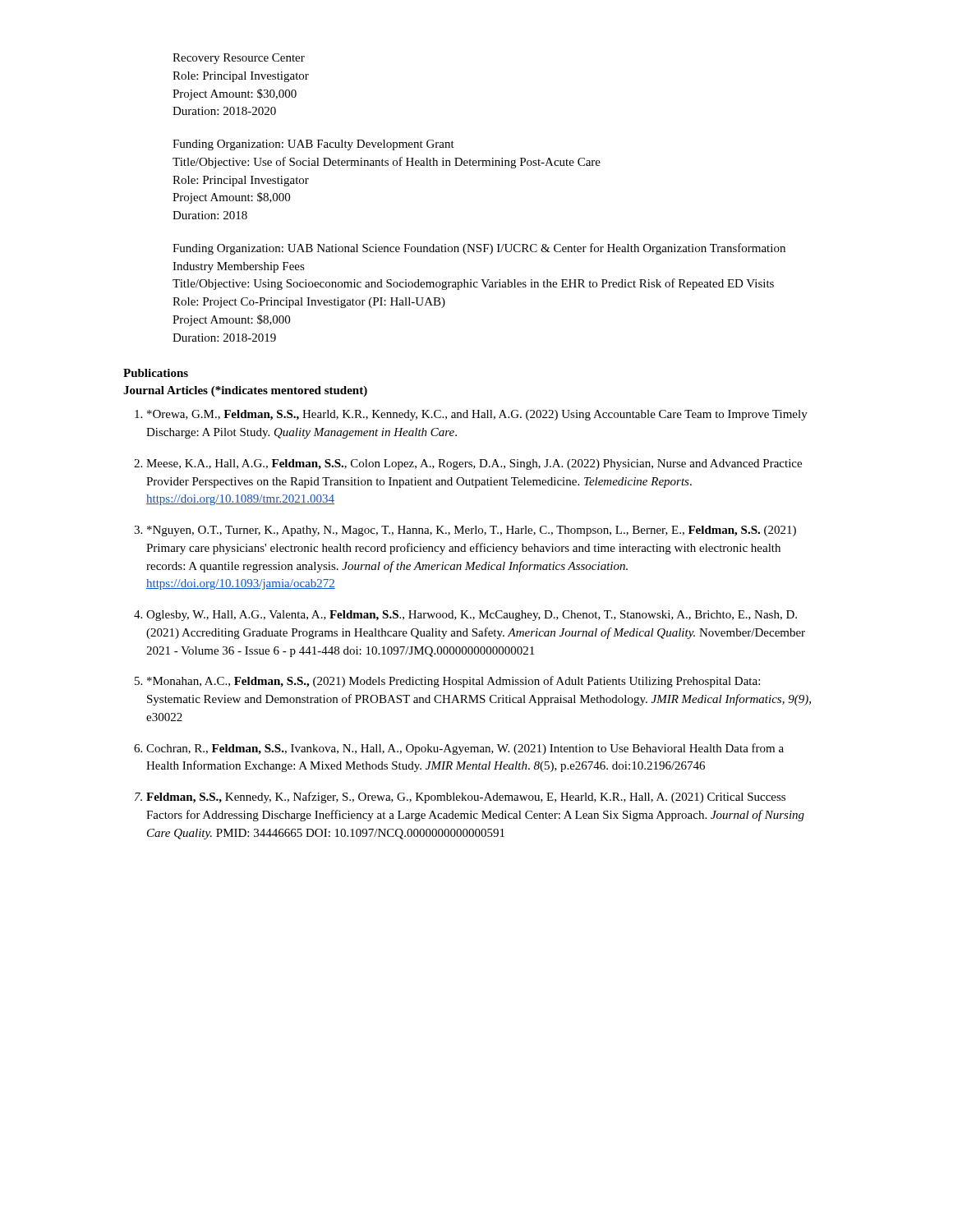The width and height of the screenshot is (953, 1232).
Task: Select the region starting "Meese, K.A., Hall, A.G., Feldman, S.S., Colon Lopez,"
Action: tap(474, 481)
